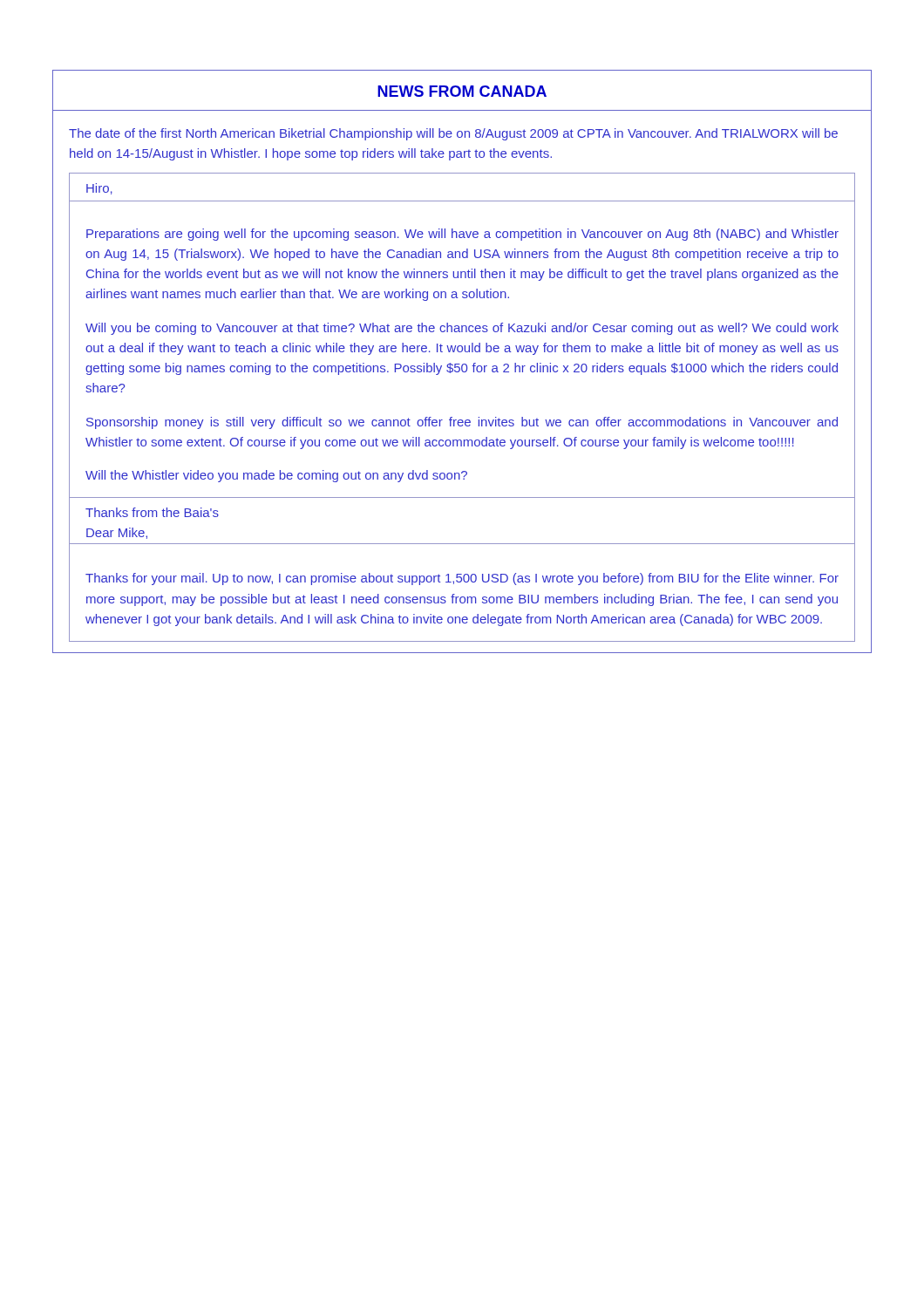Select the text with the text "Dear Mike,"

(x=117, y=533)
